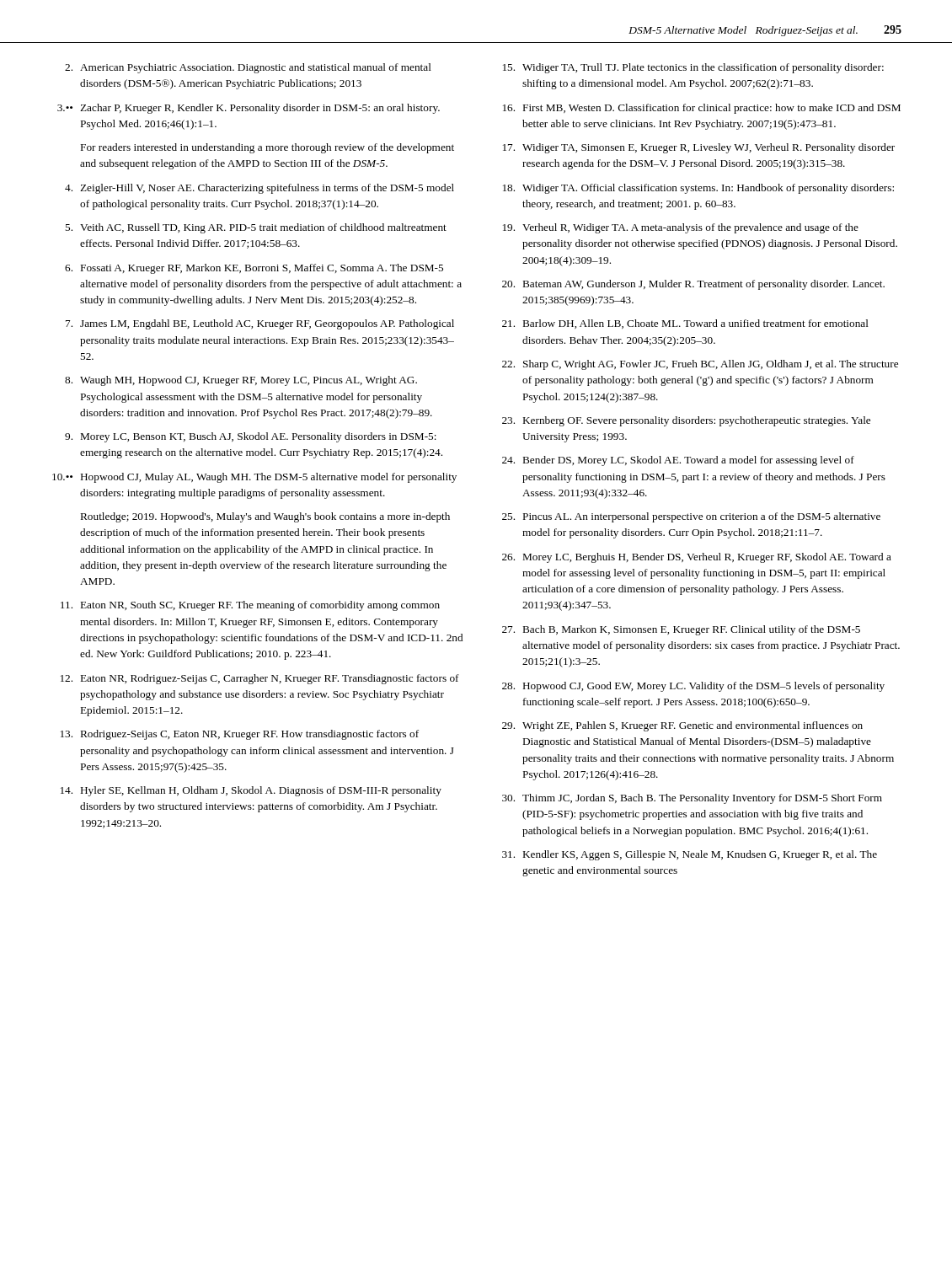The height and width of the screenshot is (1264, 952).
Task: Find the block on this page that starts "5. Veith AC, Russell TD, King AR."
Action: tap(255, 235)
